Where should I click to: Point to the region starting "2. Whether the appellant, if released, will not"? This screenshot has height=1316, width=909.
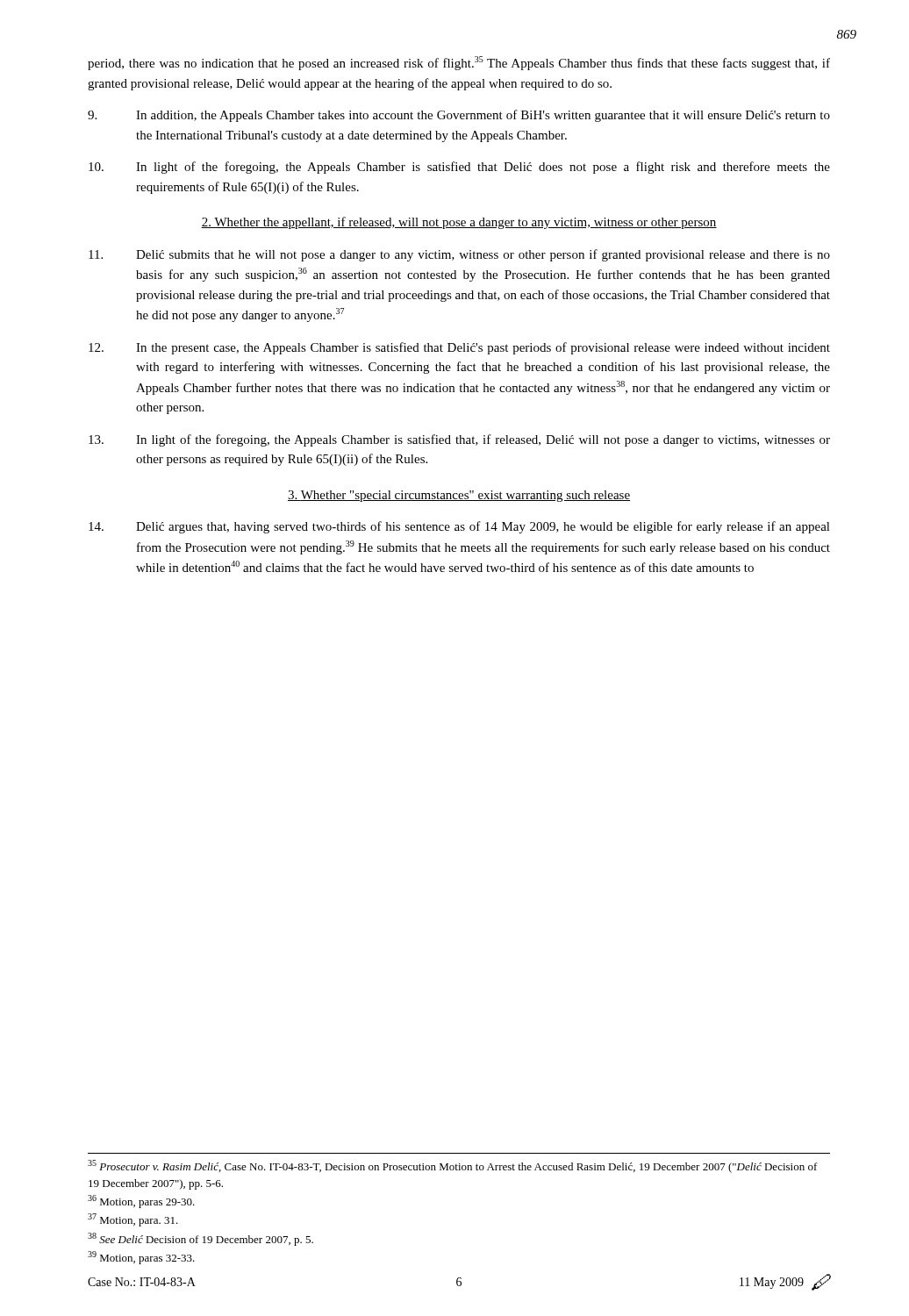click(459, 222)
